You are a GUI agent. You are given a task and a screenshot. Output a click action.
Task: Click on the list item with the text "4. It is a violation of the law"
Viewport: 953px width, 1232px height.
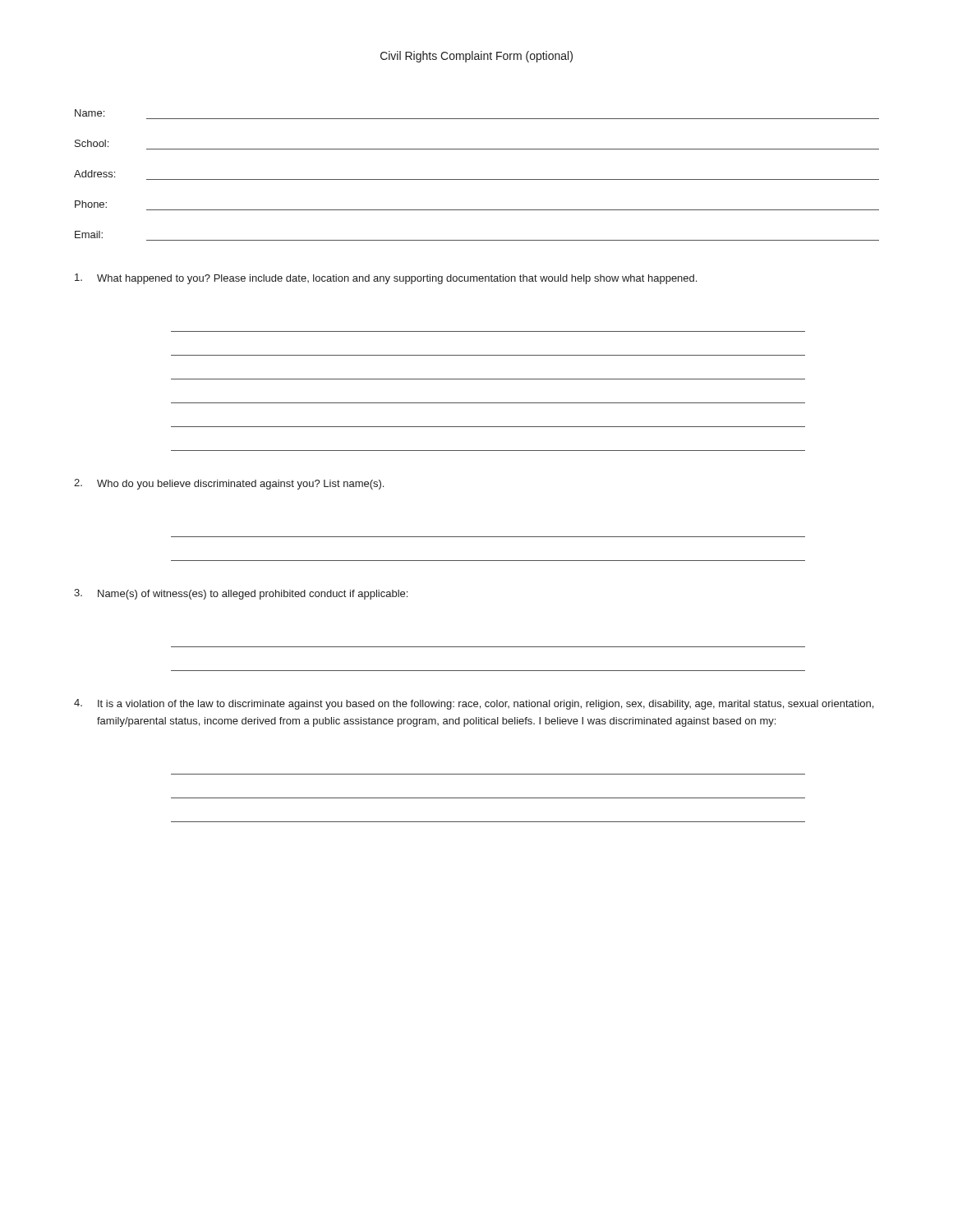pos(476,713)
